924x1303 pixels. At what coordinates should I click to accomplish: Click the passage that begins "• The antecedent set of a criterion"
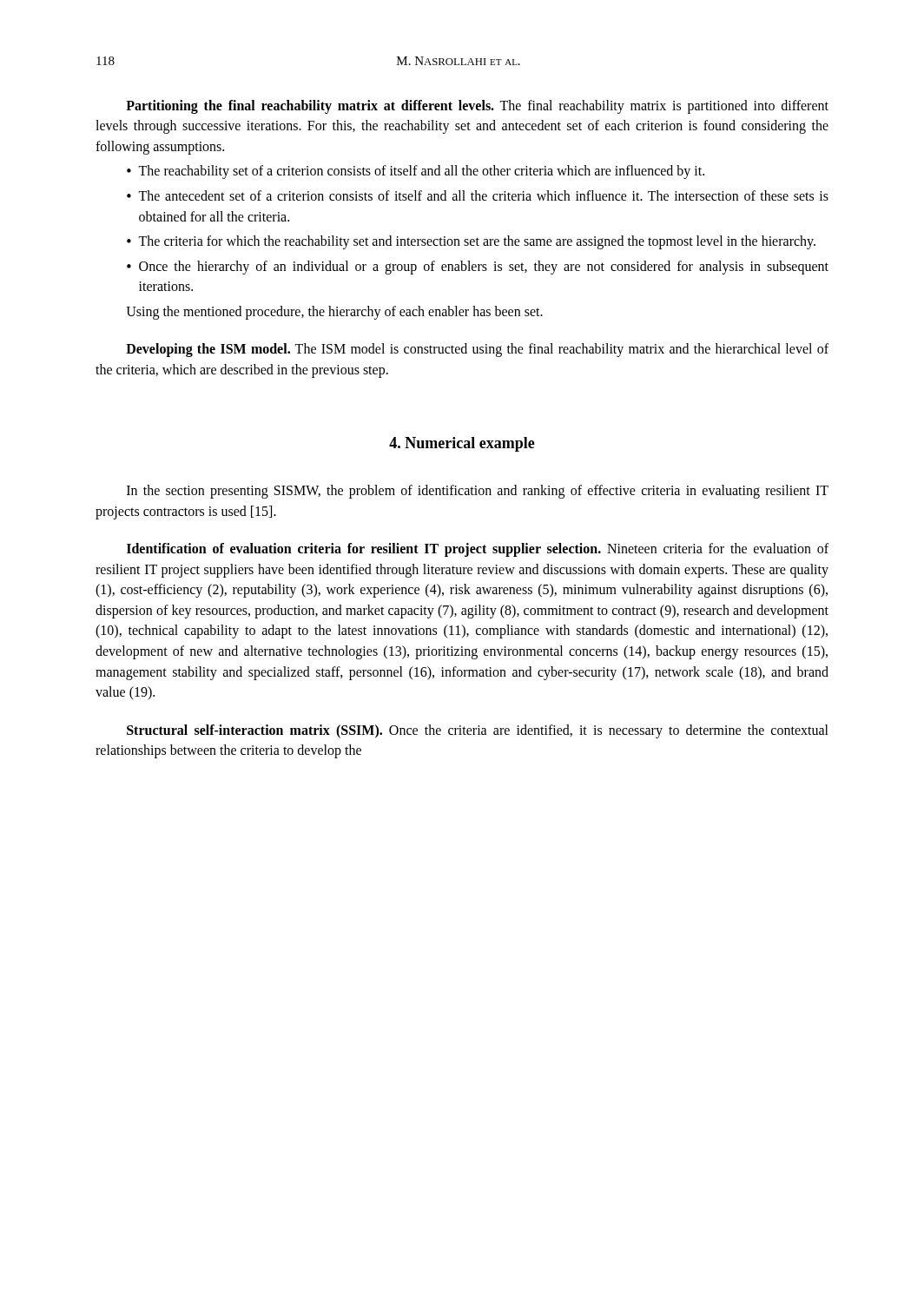click(x=477, y=207)
